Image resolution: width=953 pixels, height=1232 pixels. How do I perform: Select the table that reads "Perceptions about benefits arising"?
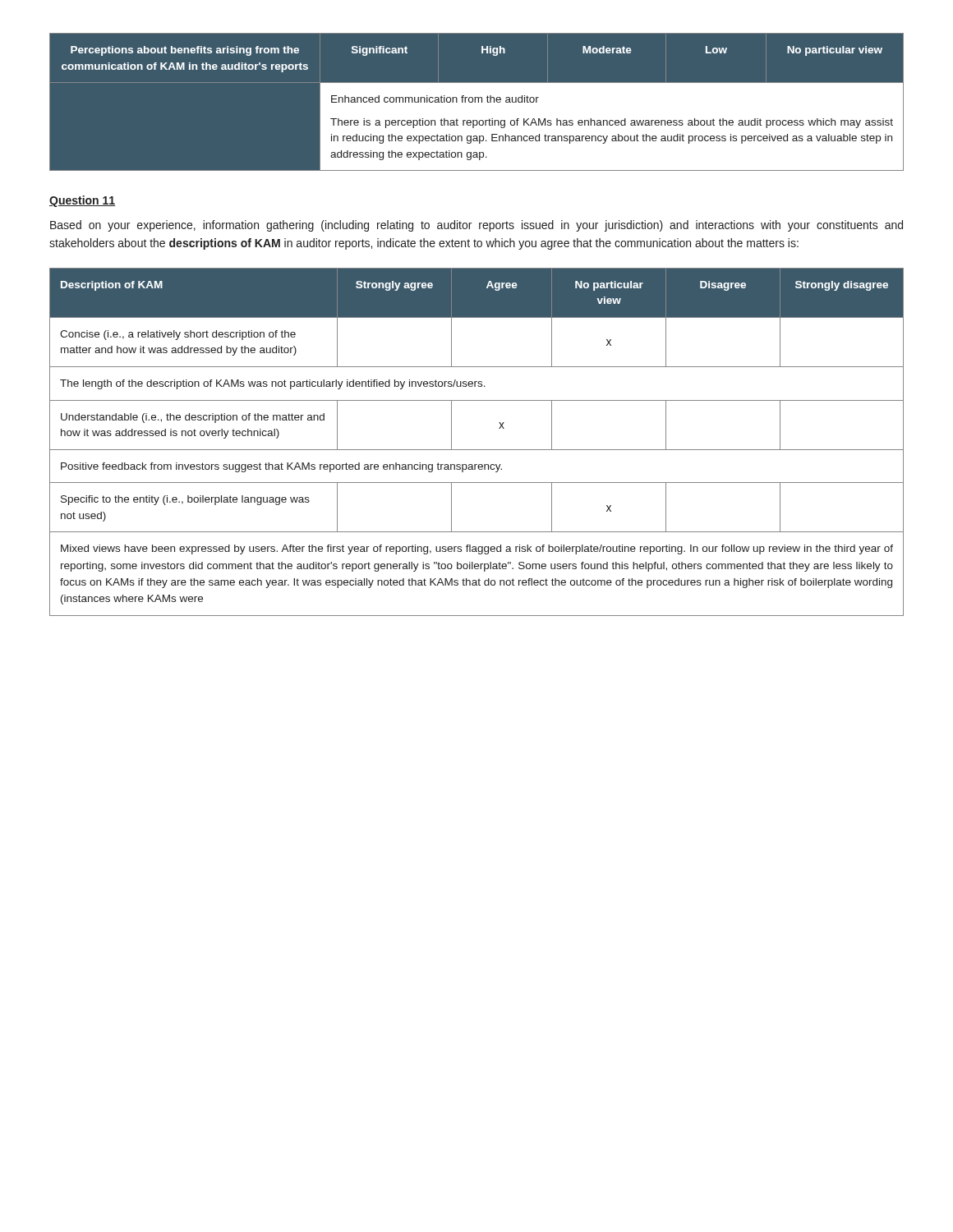(476, 102)
